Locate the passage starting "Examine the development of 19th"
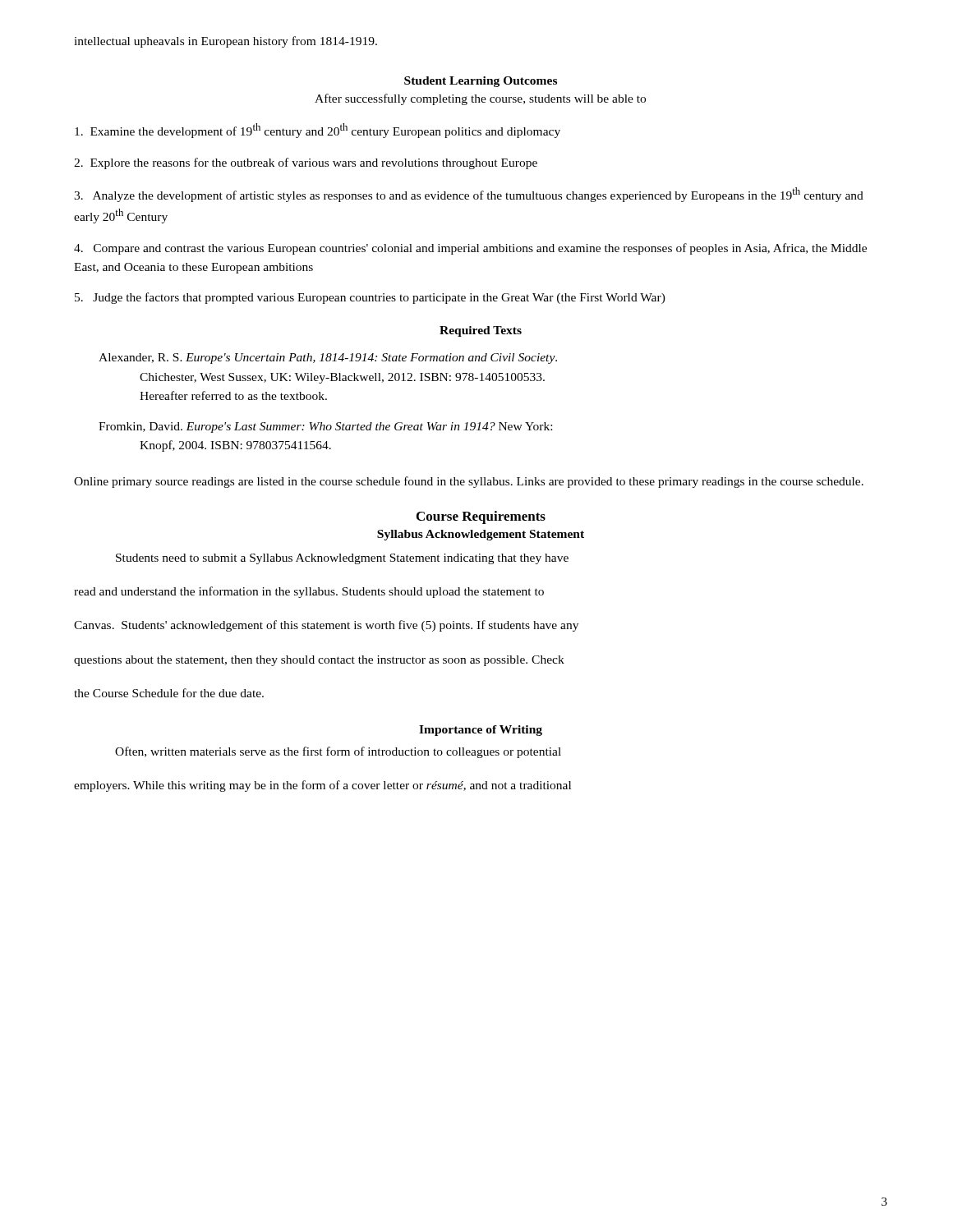 317,130
